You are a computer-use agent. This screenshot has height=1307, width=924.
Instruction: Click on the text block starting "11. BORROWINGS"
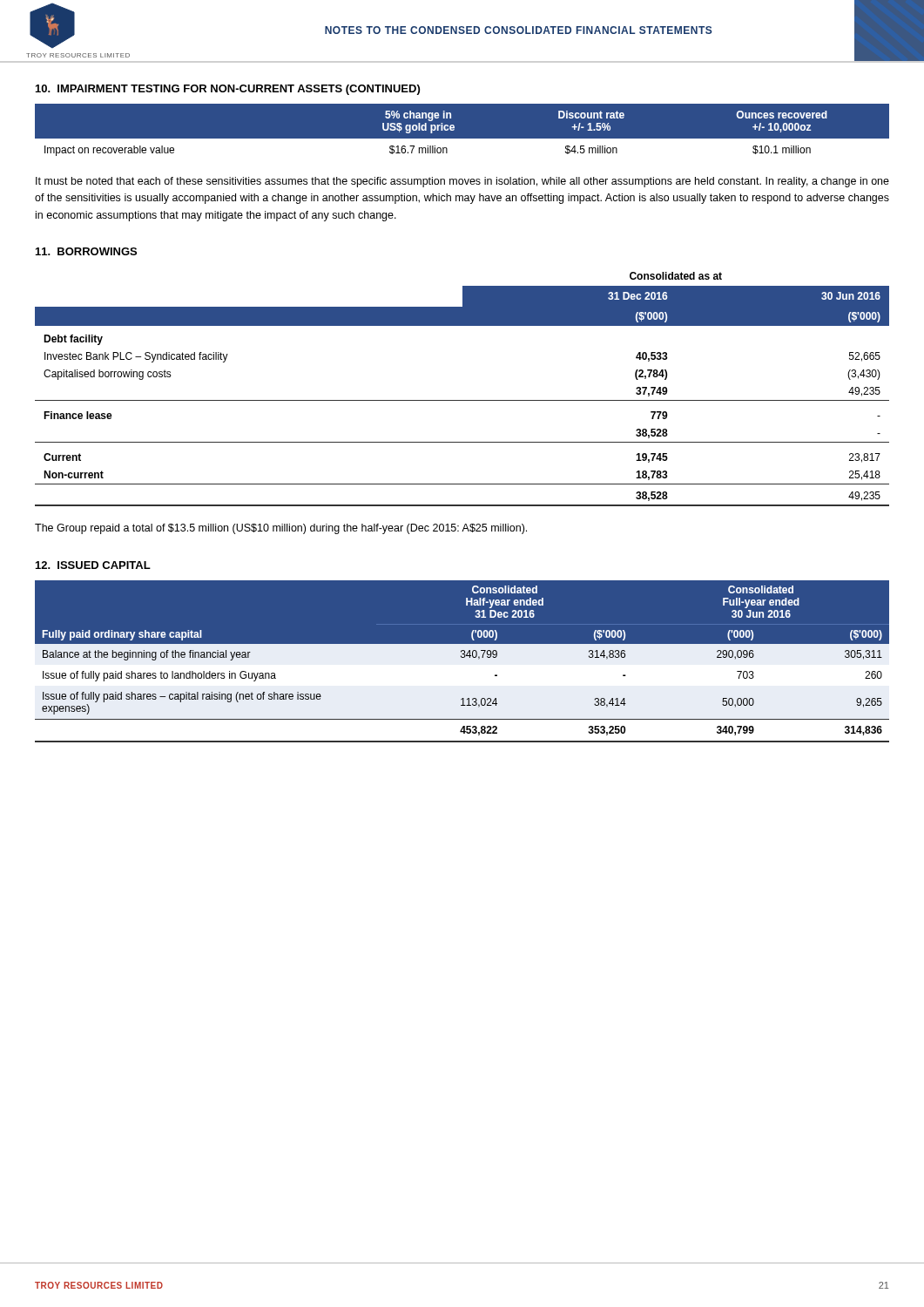coord(86,251)
